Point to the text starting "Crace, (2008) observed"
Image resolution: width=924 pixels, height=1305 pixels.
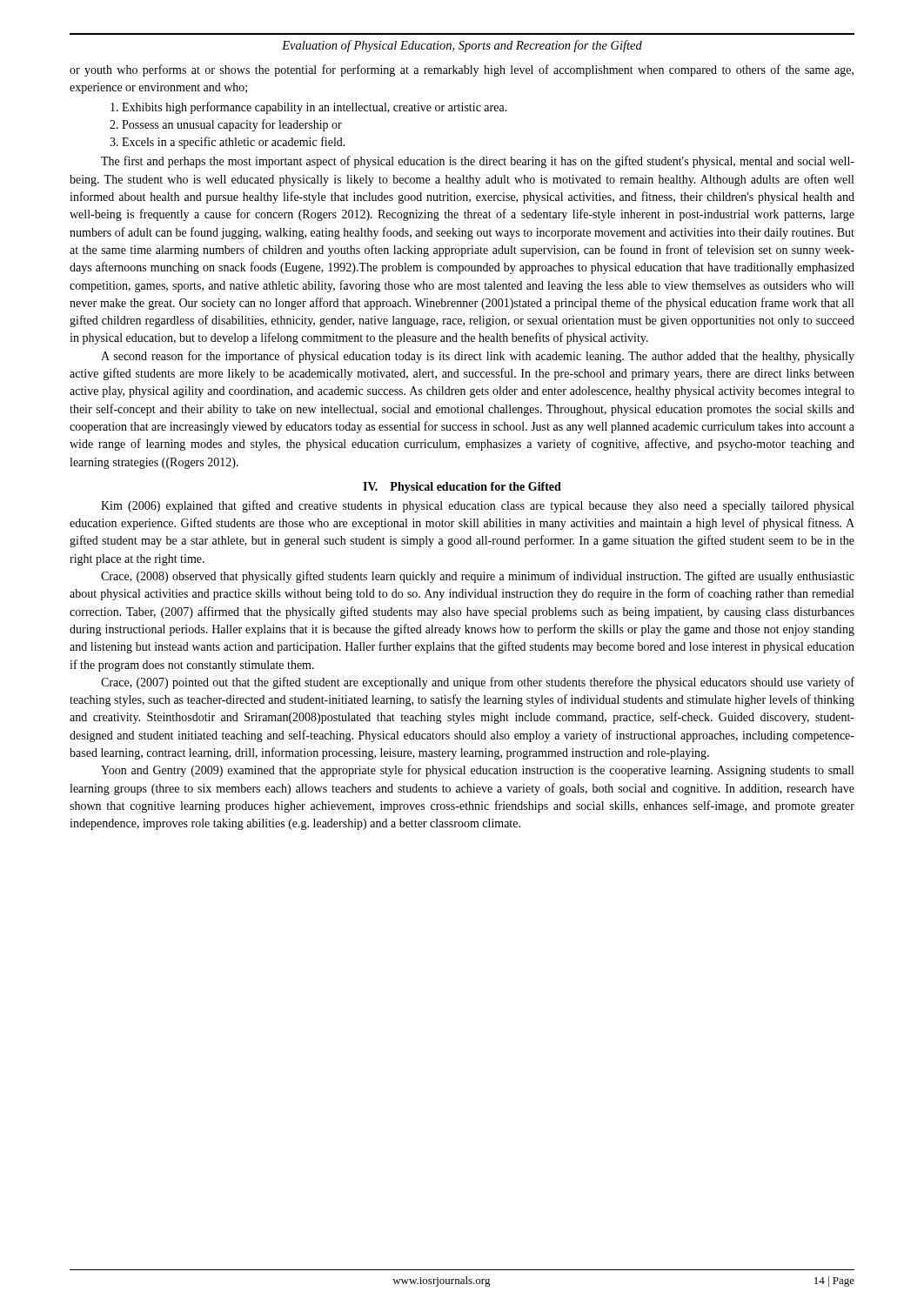462,621
